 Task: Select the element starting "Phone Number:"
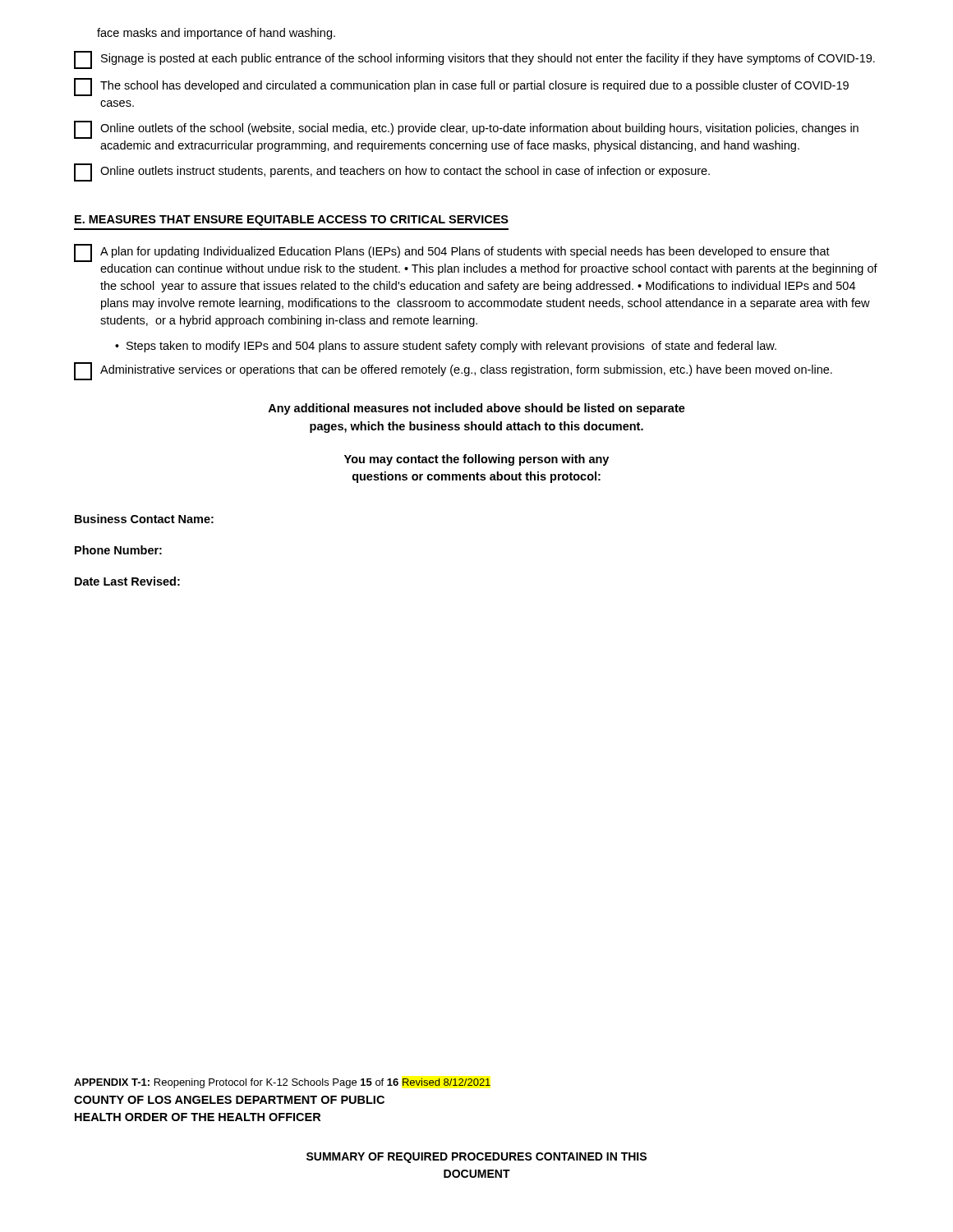(x=118, y=550)
